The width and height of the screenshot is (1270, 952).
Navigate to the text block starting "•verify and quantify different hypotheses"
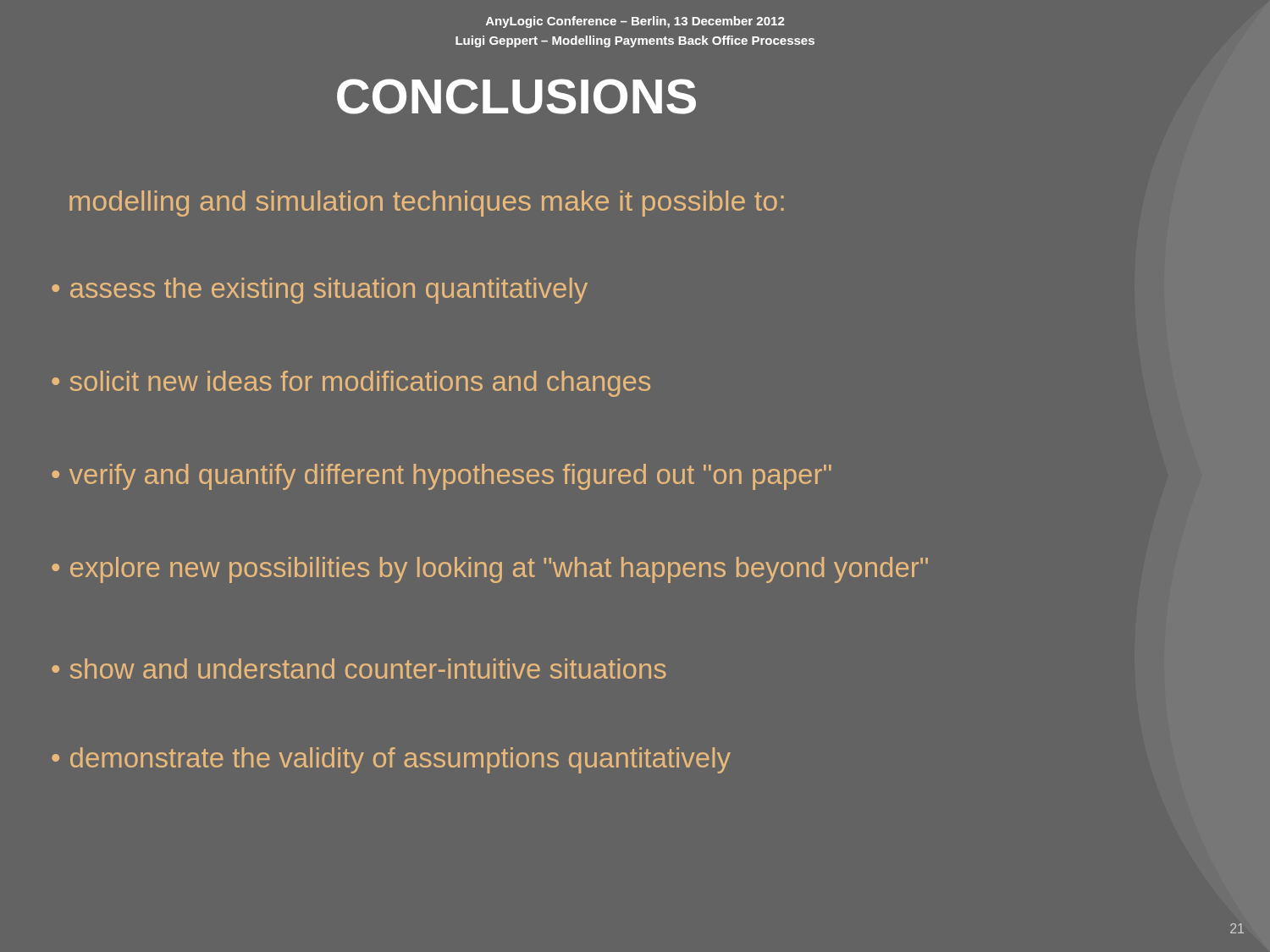coord(442,475)
